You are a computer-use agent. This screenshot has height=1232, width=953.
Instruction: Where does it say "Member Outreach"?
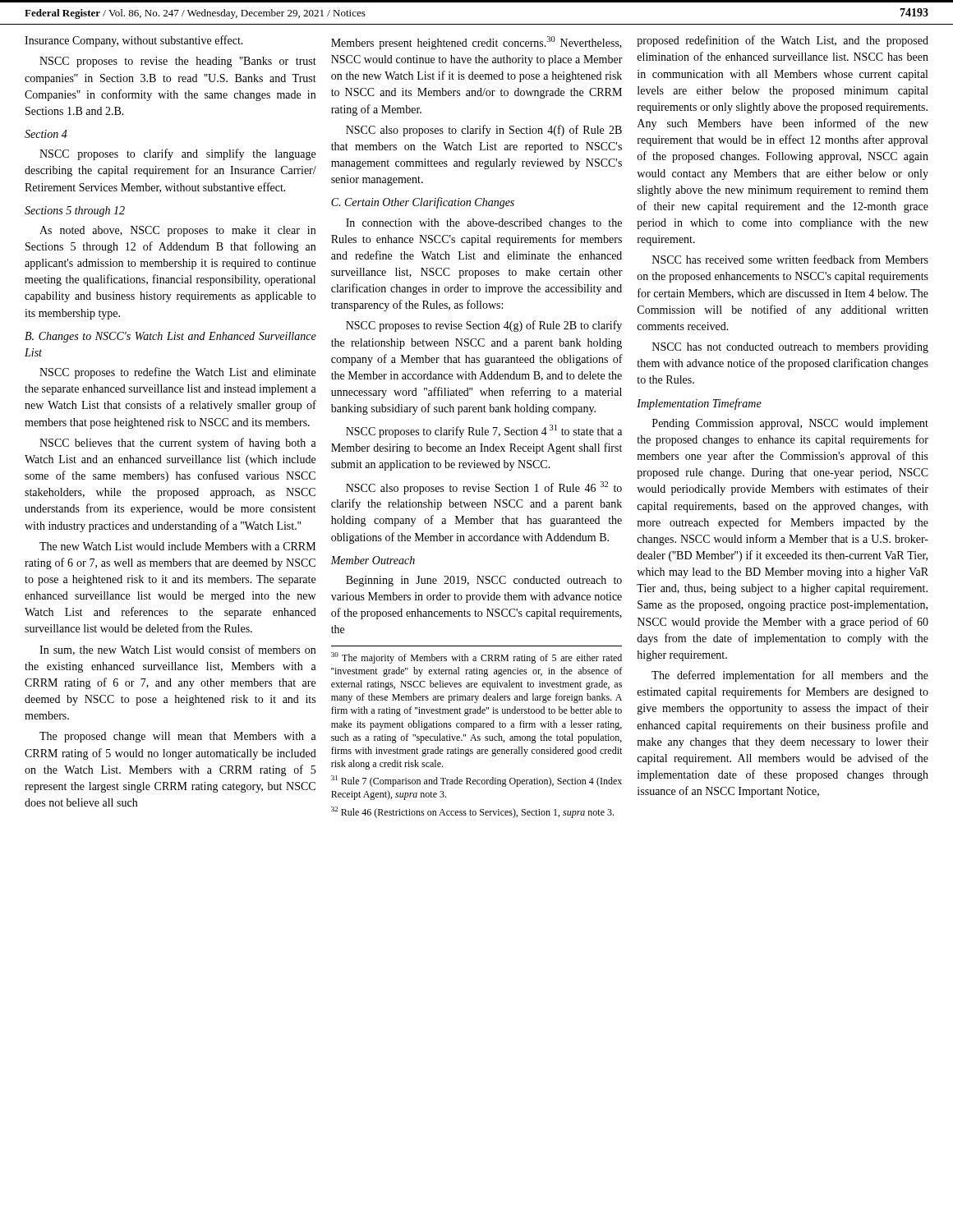click(373, 560)
